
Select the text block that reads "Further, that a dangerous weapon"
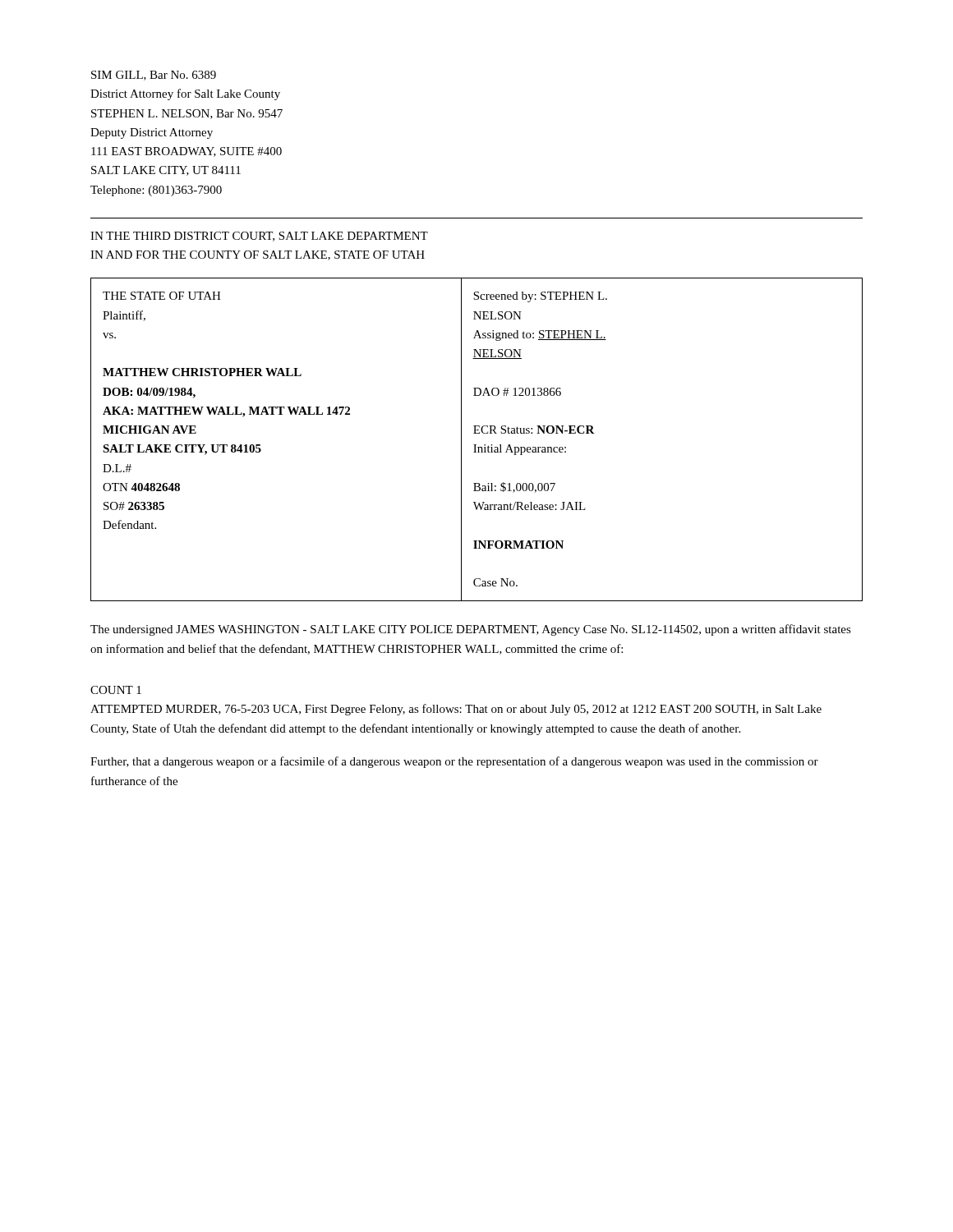coord(454,771)
